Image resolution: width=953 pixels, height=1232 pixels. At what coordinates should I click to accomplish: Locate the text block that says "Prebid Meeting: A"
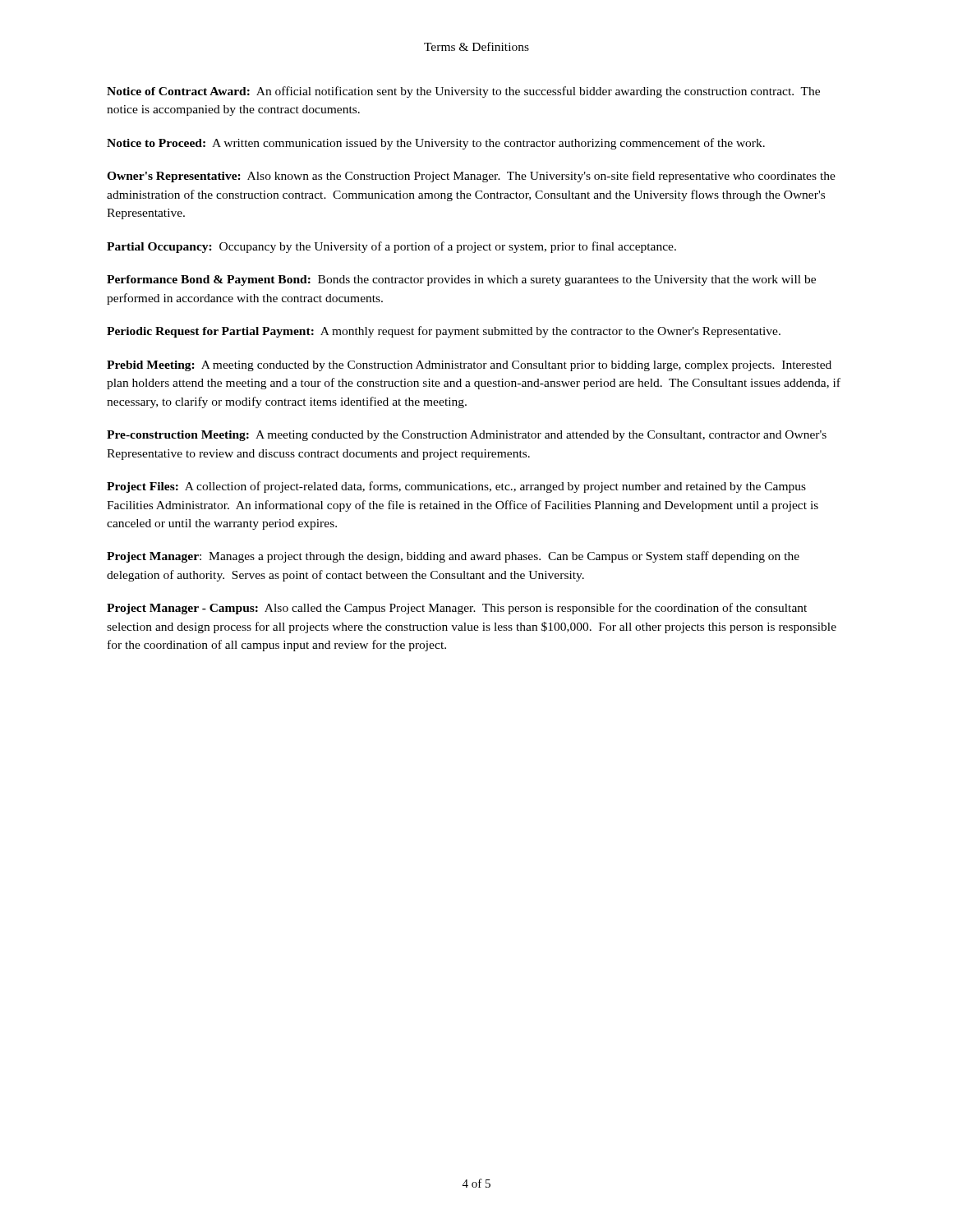[474, 382]
